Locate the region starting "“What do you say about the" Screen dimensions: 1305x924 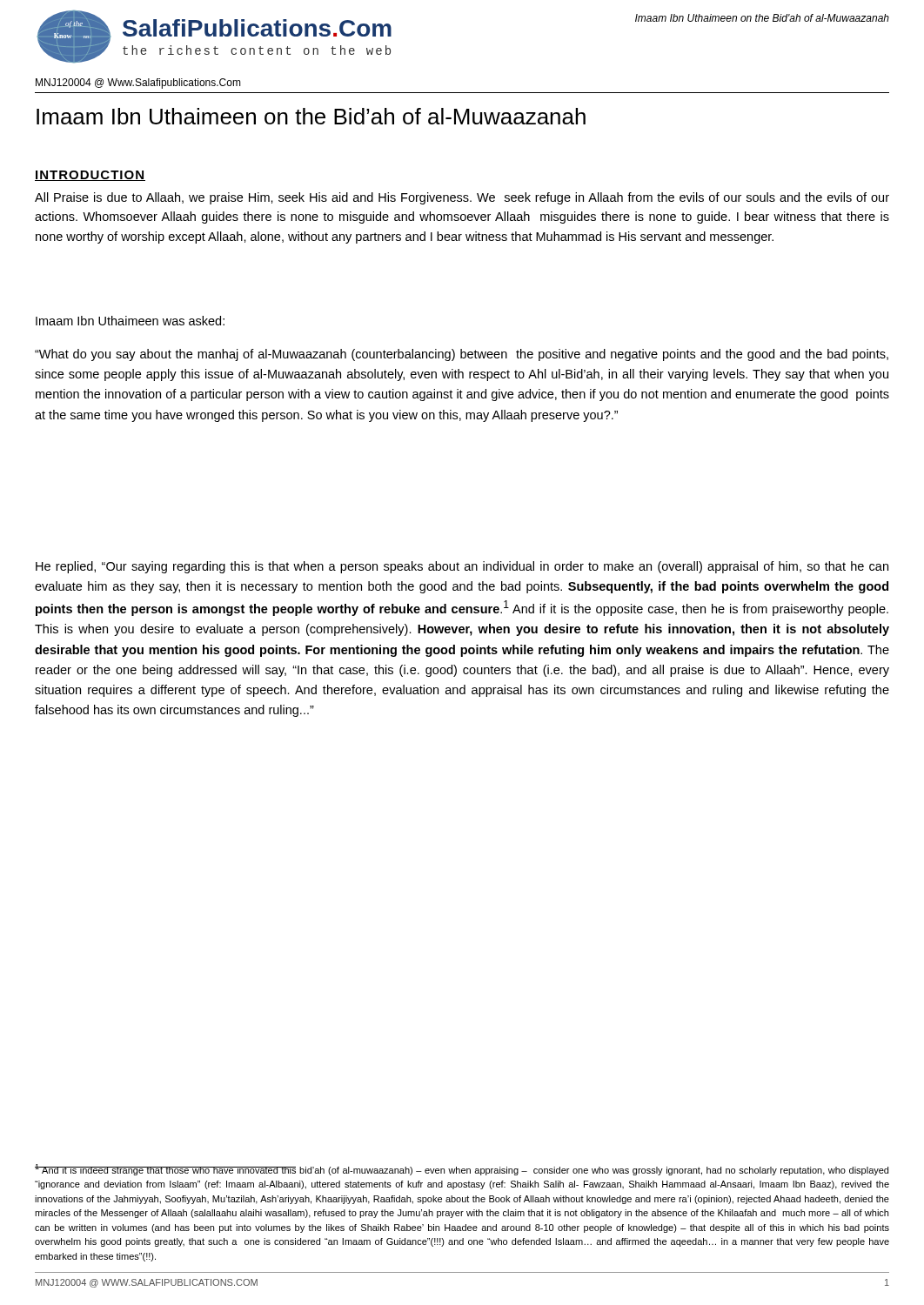(x=462, y=384)
